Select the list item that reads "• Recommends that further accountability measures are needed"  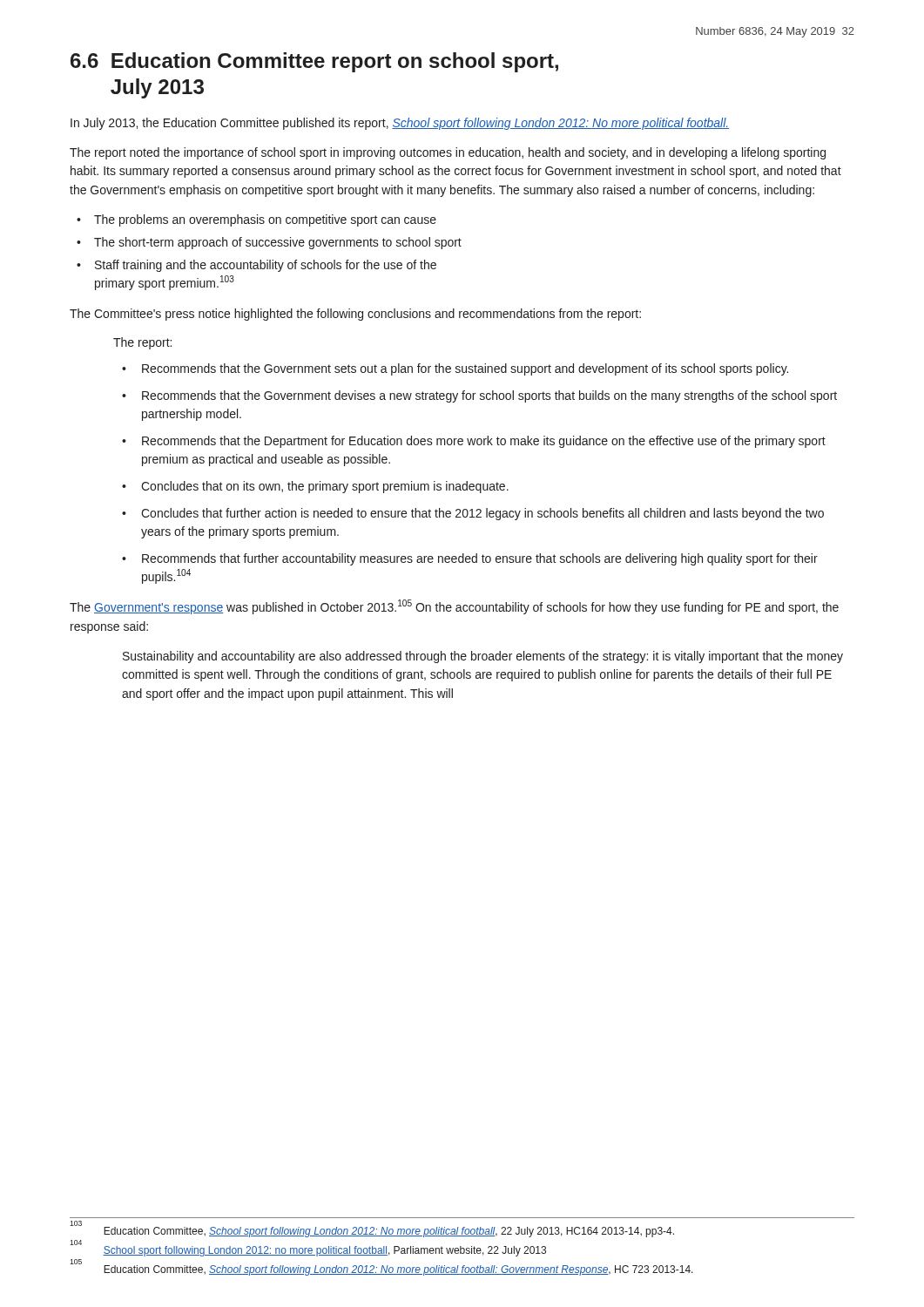(470, 567)
